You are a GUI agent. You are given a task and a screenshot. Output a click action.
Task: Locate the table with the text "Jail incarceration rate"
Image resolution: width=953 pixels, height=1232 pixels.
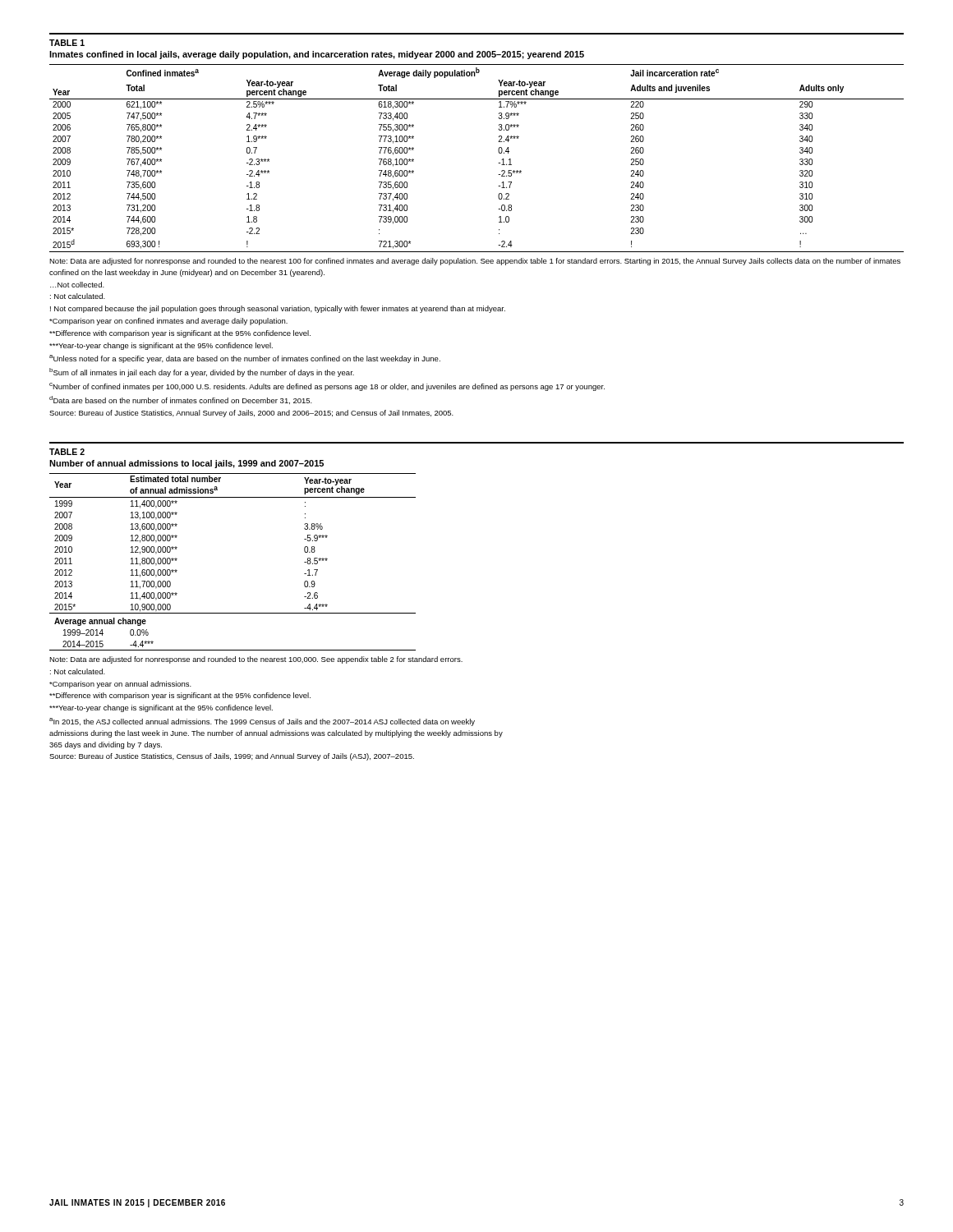[476, 158]
